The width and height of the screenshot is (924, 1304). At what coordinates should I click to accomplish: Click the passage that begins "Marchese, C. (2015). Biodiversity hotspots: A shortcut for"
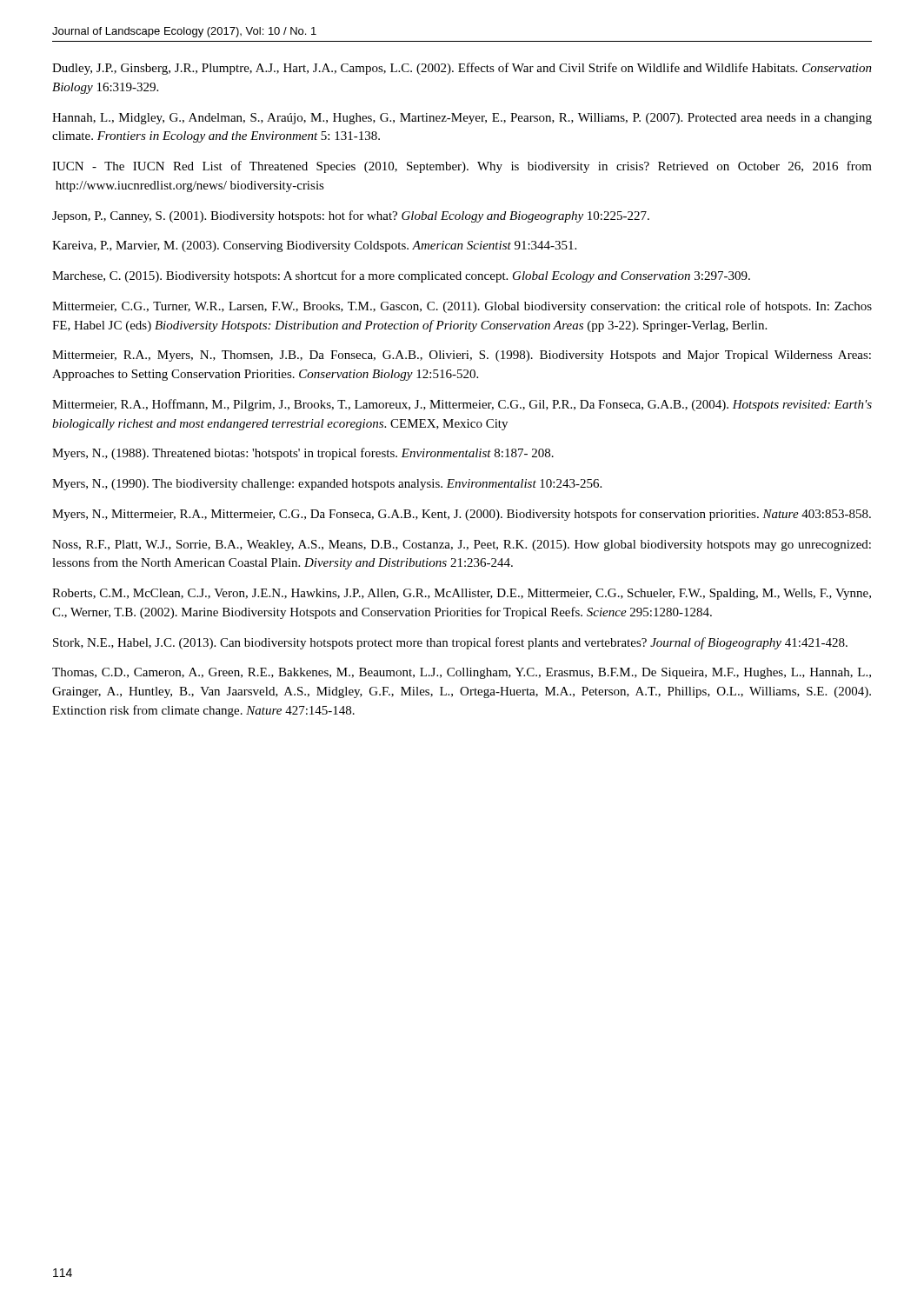[x=401, y=276]
